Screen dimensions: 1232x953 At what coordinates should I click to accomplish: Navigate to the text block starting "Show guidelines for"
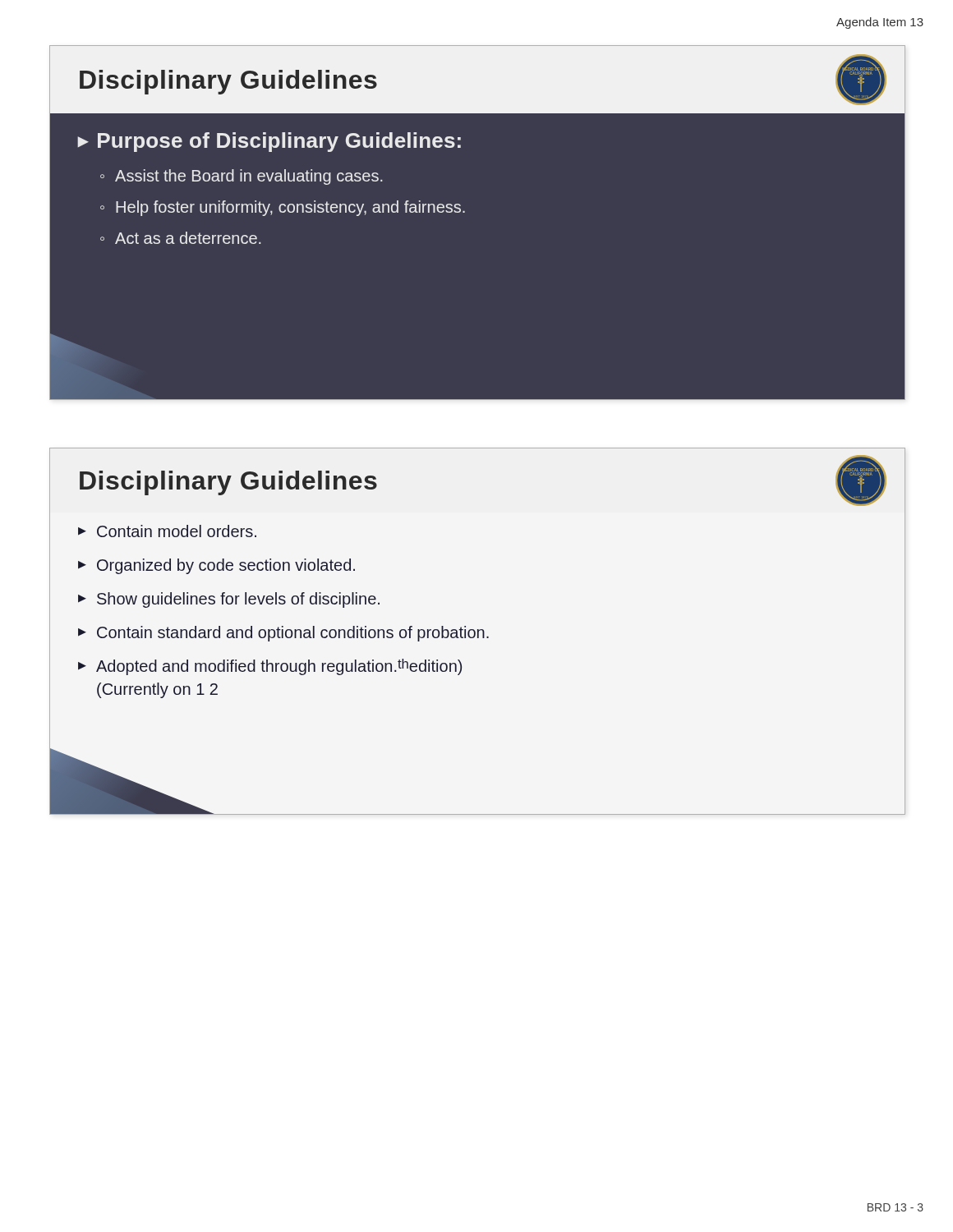pyautogui.click(x=239, y=599)
